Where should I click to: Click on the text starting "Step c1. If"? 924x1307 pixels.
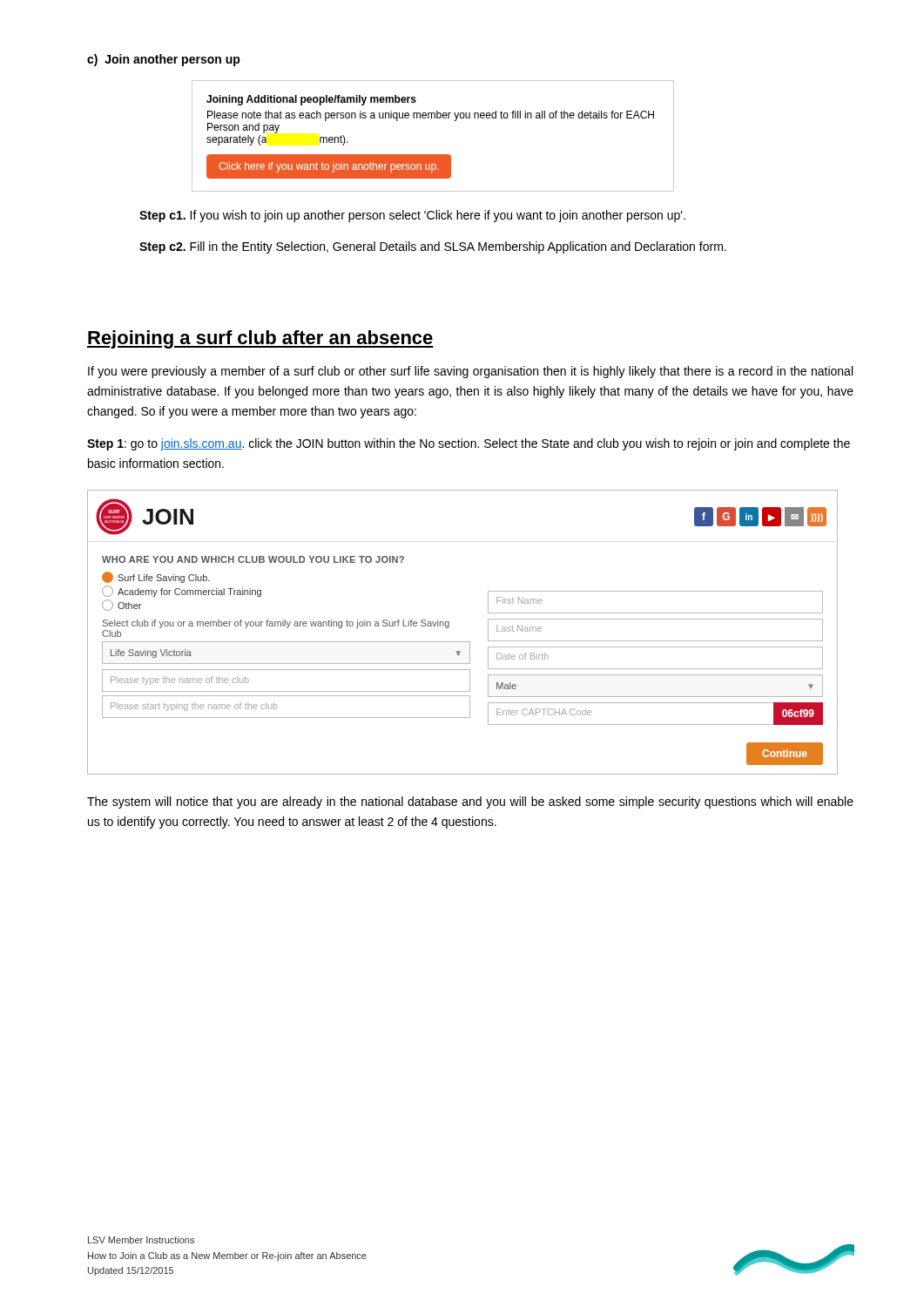(x=413, y=215)
